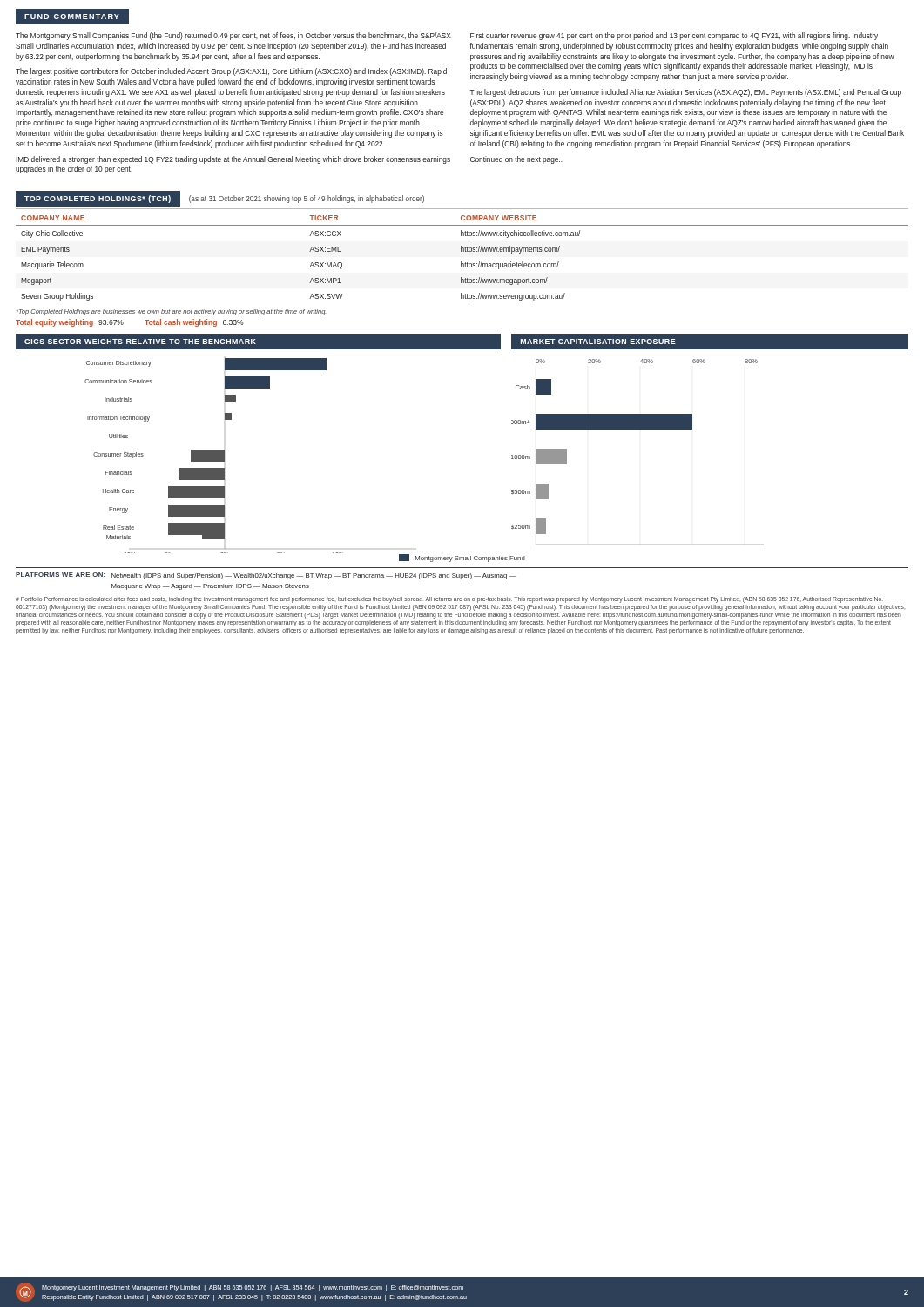Locate the caption that says "Montgomery Small Companies Fund"
The height and width of the screenshot is (1307, 924).
[462, 558]
